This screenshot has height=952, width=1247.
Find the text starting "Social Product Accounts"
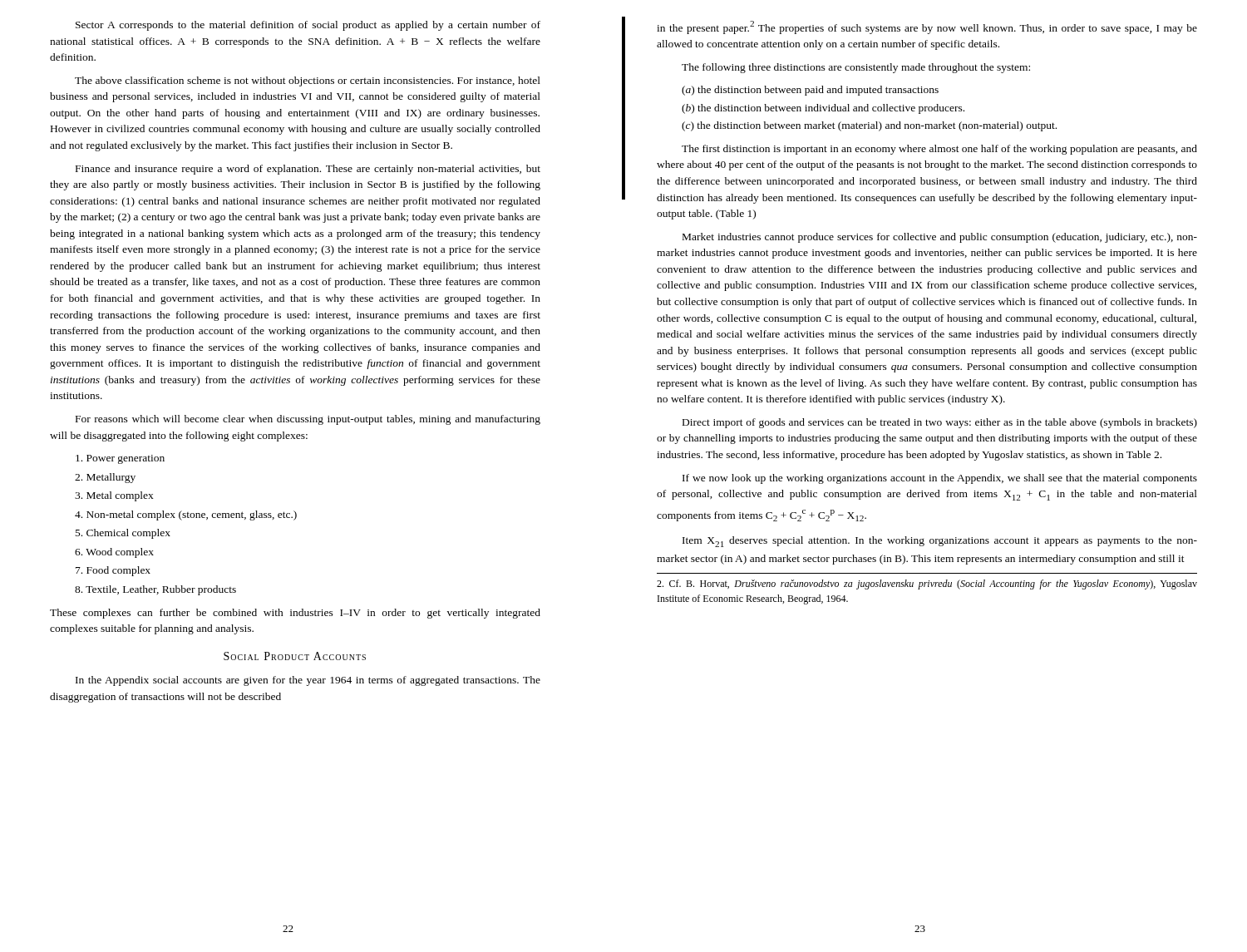(x=295, y=657)
